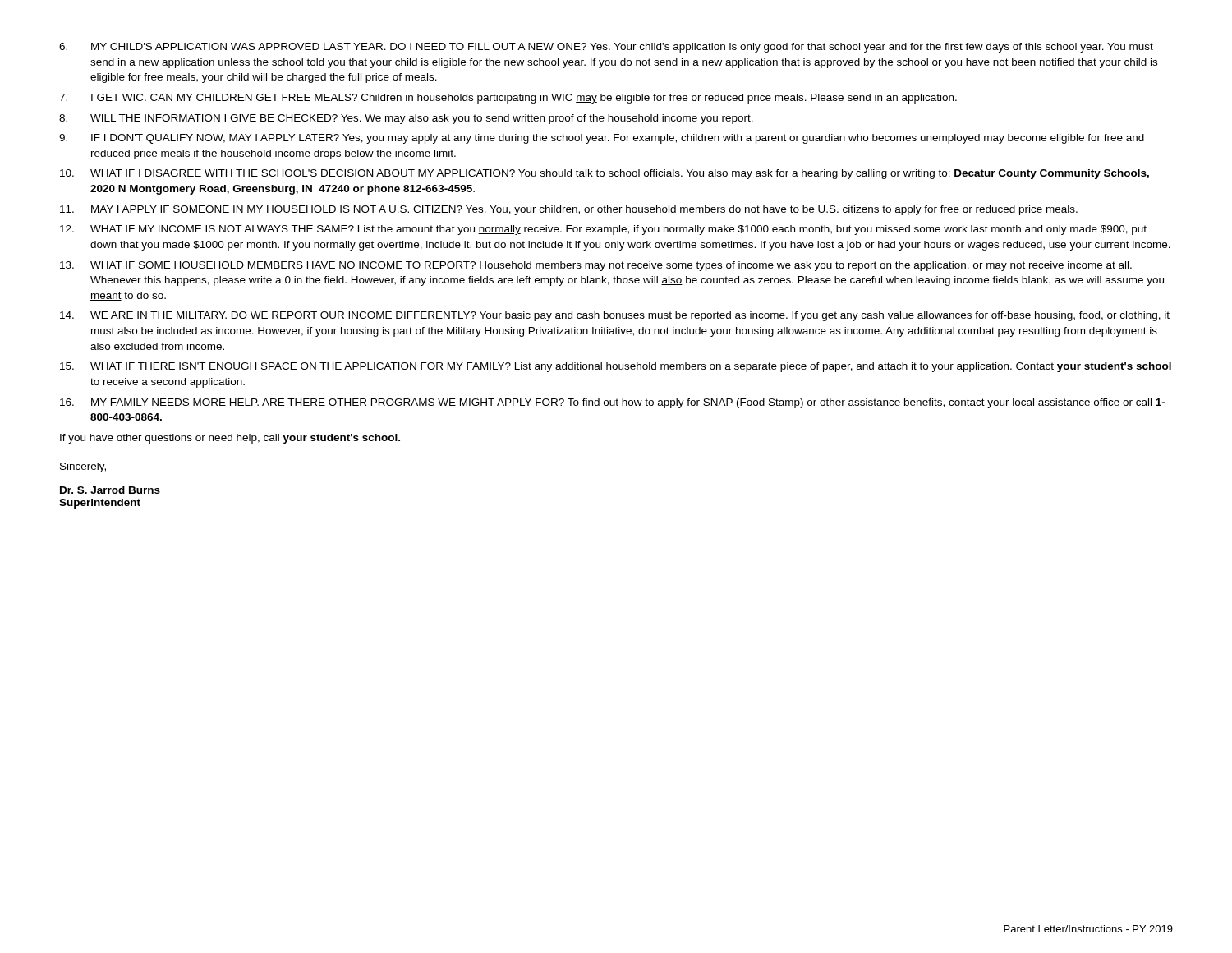Locate the block of text that opens with "If you have other questions or"
Viewport: 1232px width, 953px height.
coord(230,437)
